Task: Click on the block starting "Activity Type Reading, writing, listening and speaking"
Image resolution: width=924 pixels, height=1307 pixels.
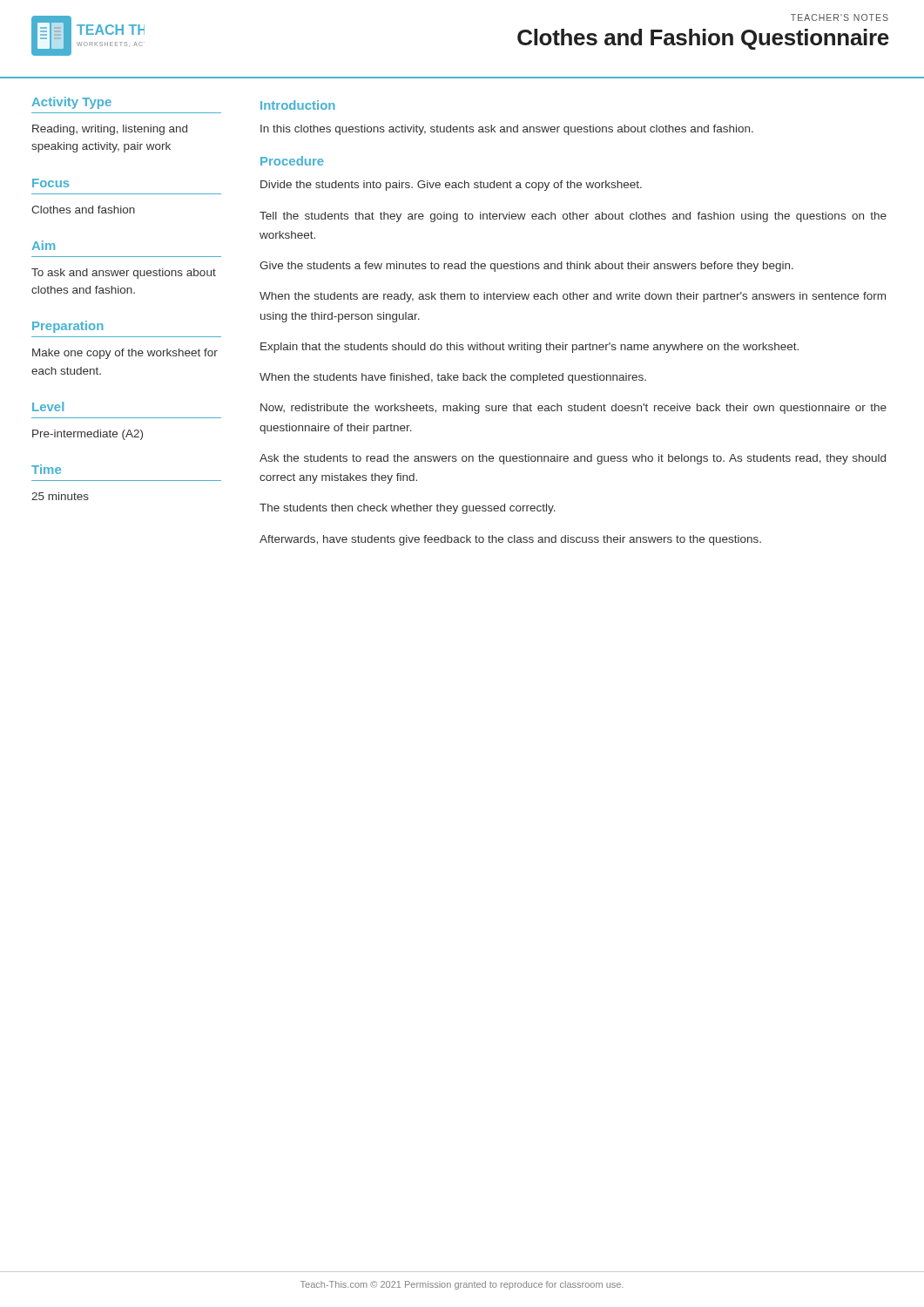Action: click(126, 125)
